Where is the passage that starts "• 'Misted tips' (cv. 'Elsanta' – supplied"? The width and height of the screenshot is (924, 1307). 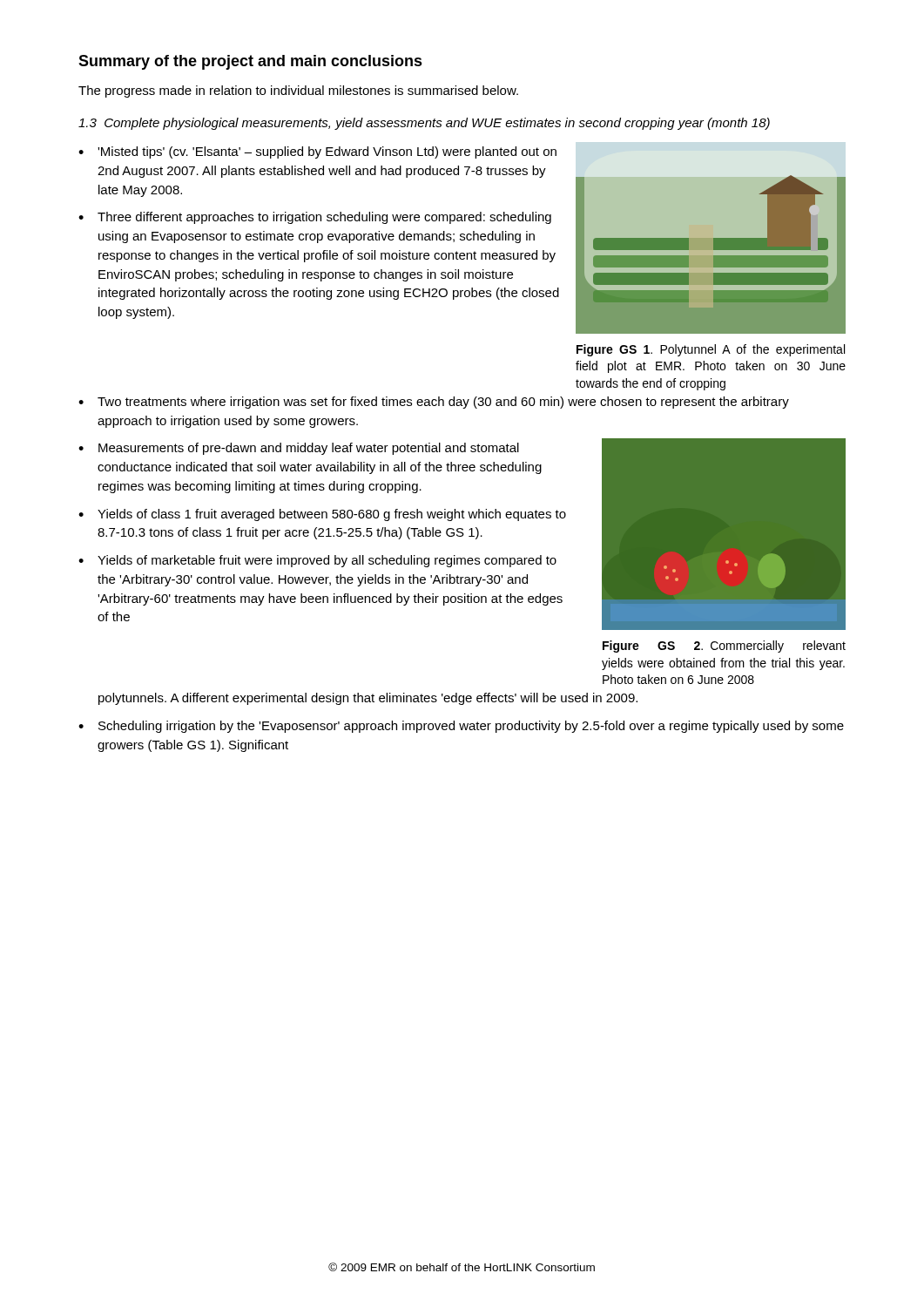pos(319,170)
